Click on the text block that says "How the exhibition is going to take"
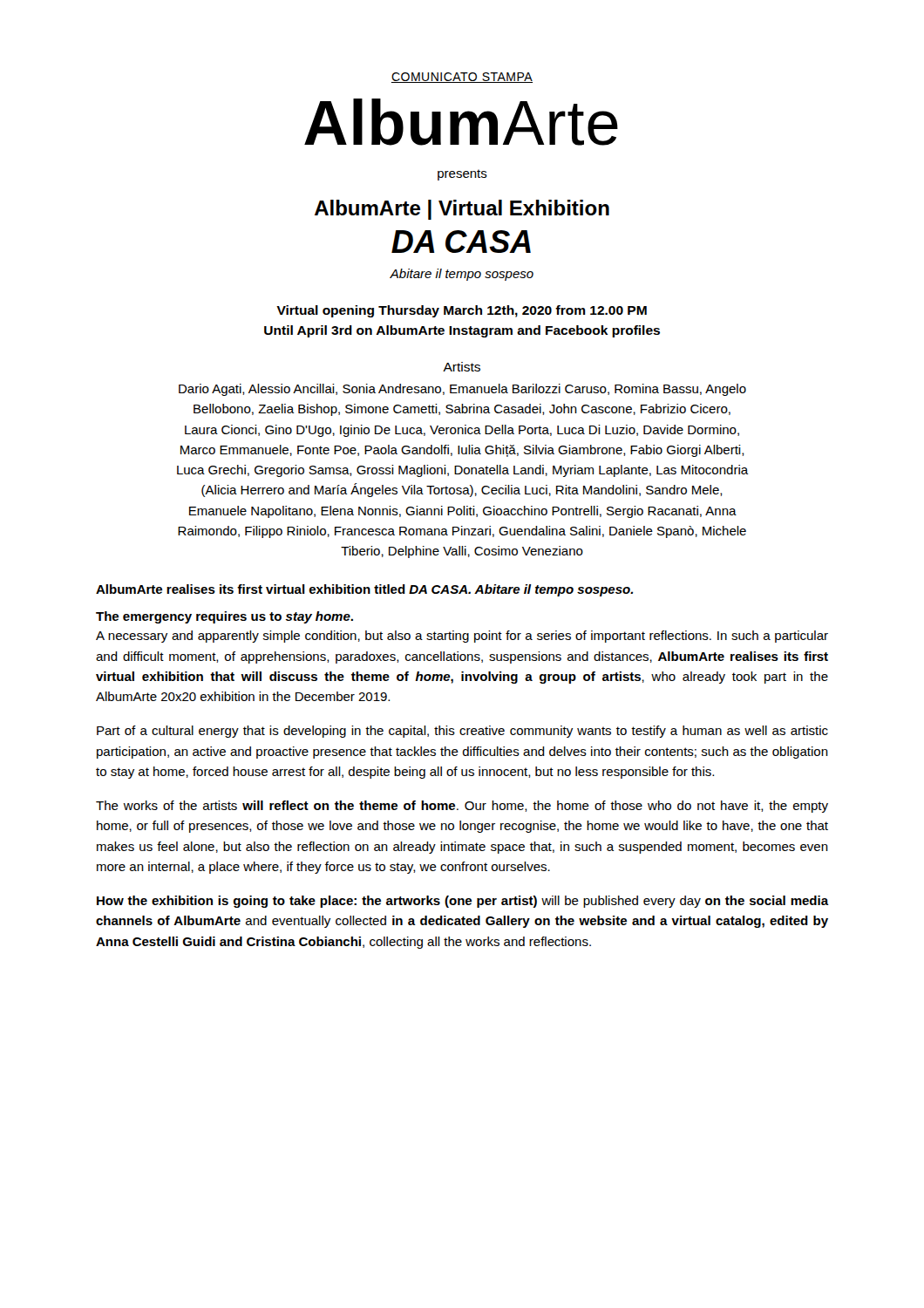 click(x=462, y=921)
